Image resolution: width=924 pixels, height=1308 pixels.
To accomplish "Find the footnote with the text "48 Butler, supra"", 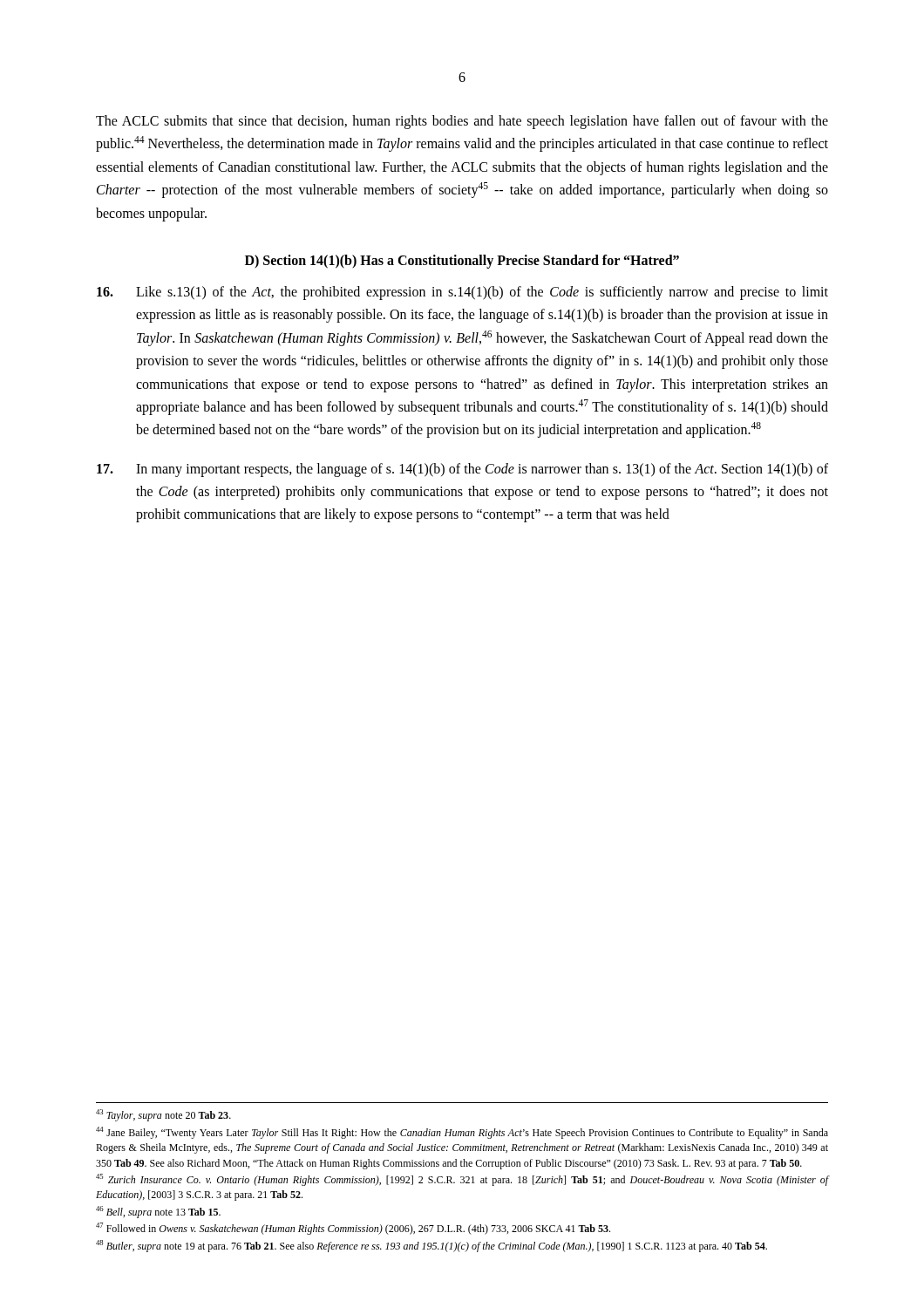I will point(432,1245).
